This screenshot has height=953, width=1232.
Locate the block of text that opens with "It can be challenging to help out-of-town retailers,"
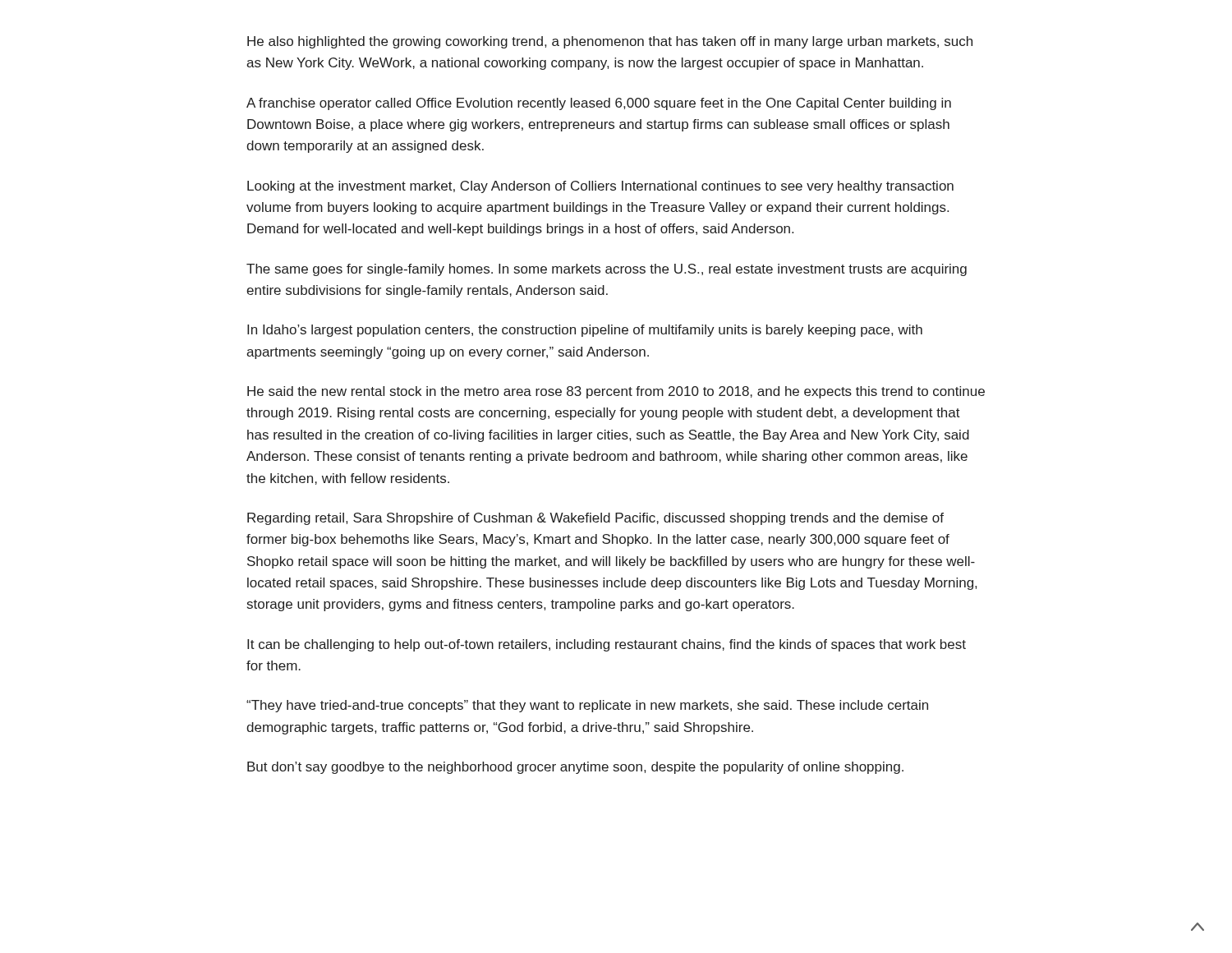coord(606,655)
